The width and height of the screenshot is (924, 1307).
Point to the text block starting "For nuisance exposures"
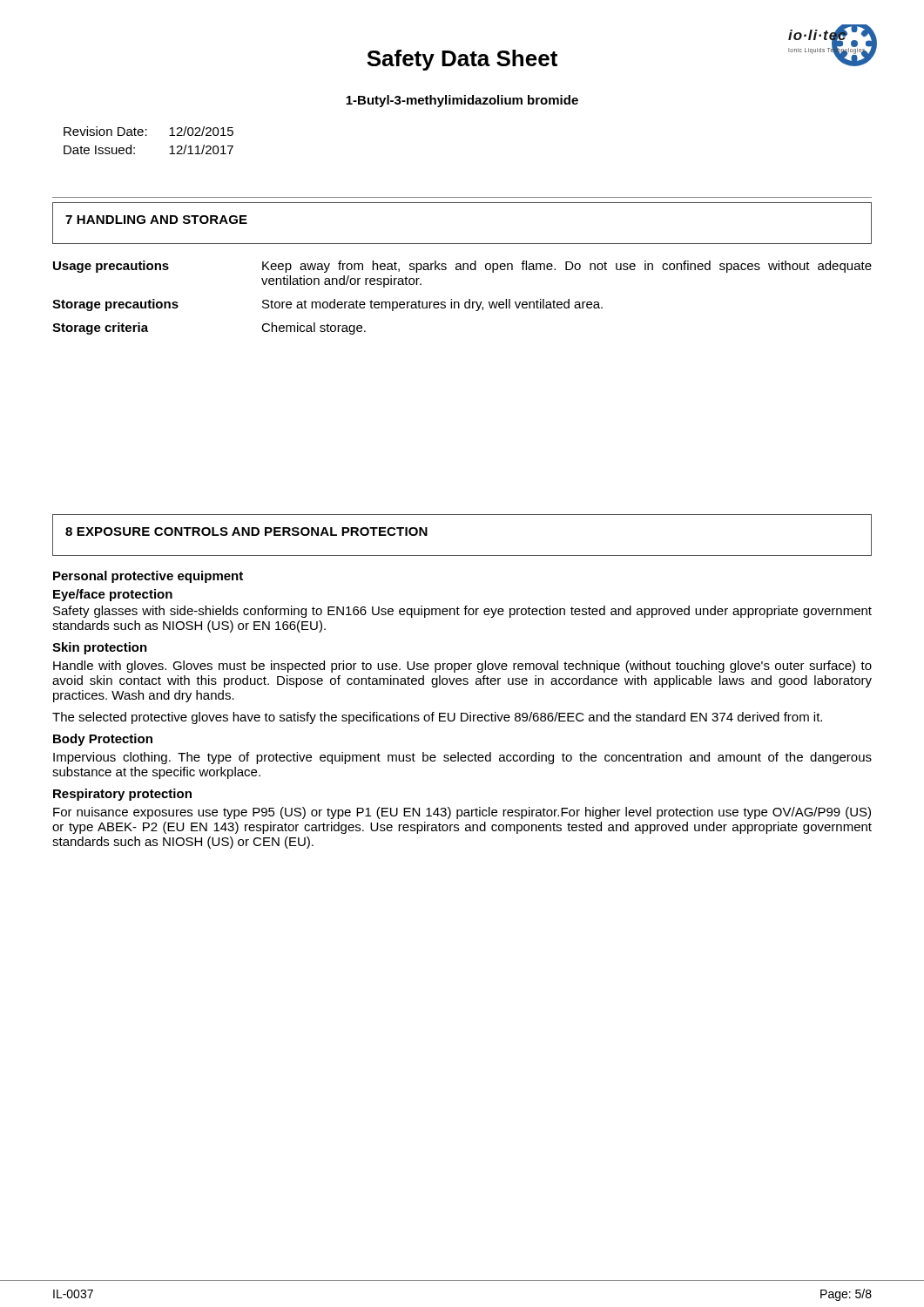click(462, 826)
